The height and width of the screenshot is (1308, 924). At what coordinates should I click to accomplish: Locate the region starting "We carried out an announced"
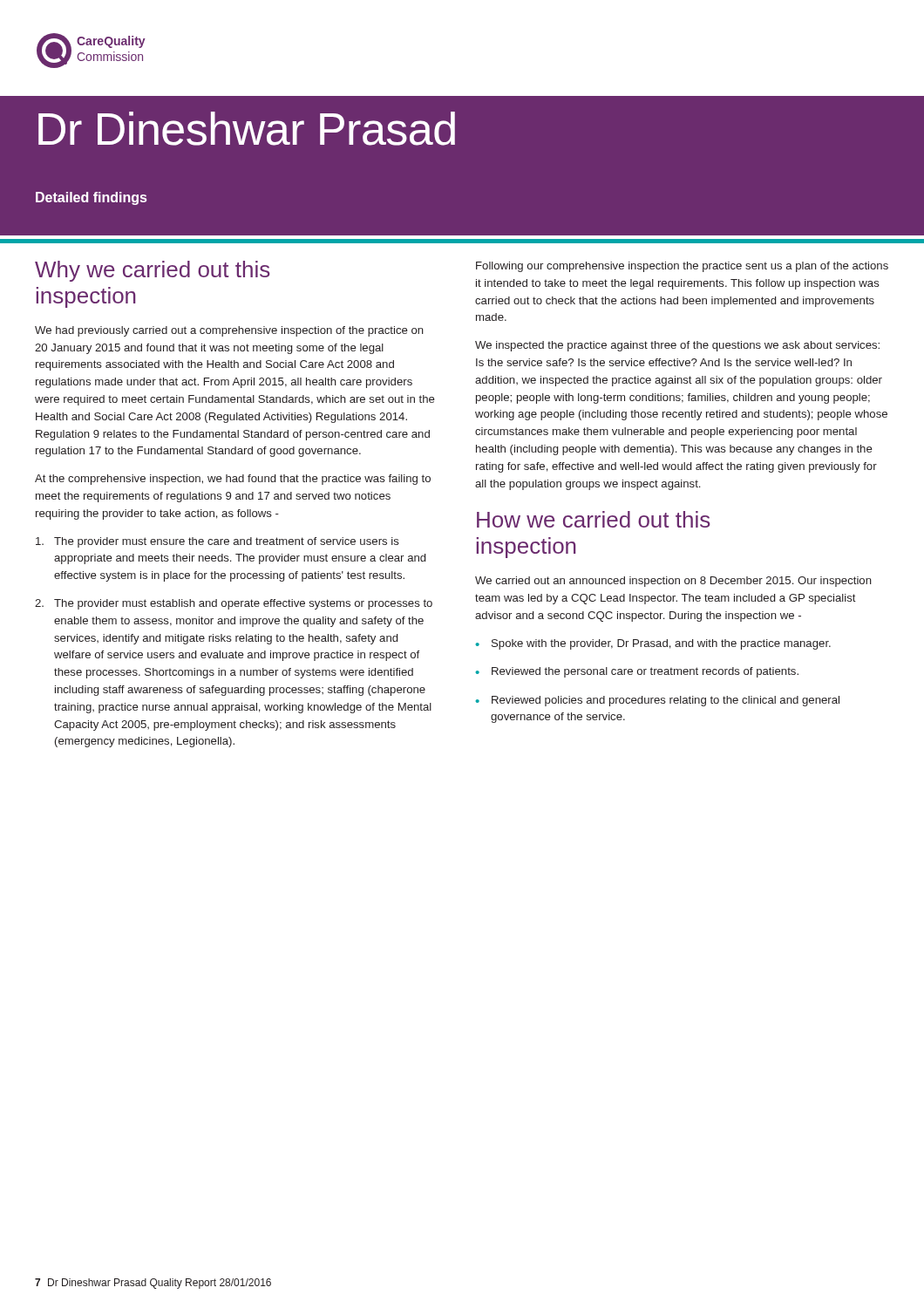click(682, 598)
